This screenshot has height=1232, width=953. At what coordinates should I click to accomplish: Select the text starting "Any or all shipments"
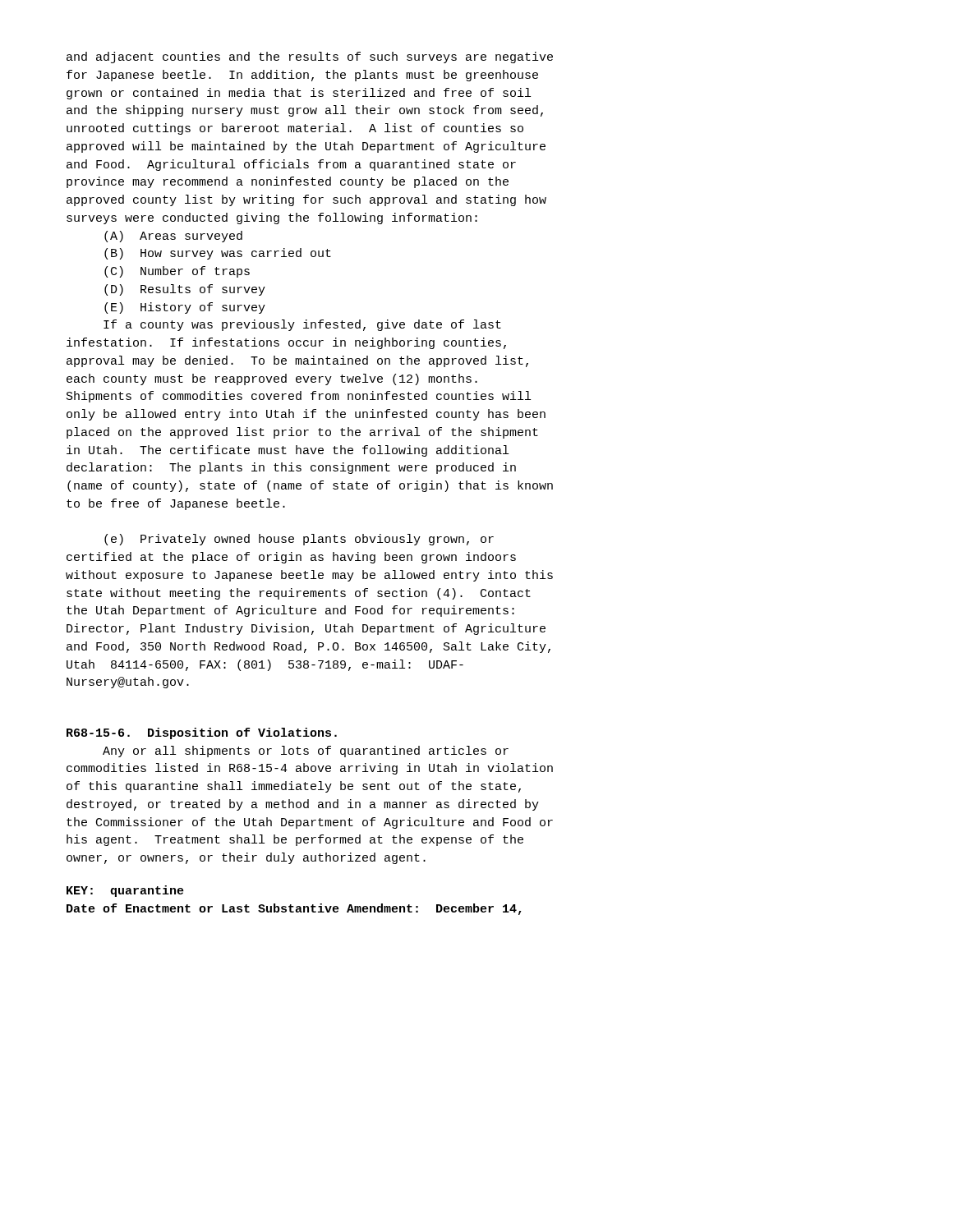tap(310, 805)
